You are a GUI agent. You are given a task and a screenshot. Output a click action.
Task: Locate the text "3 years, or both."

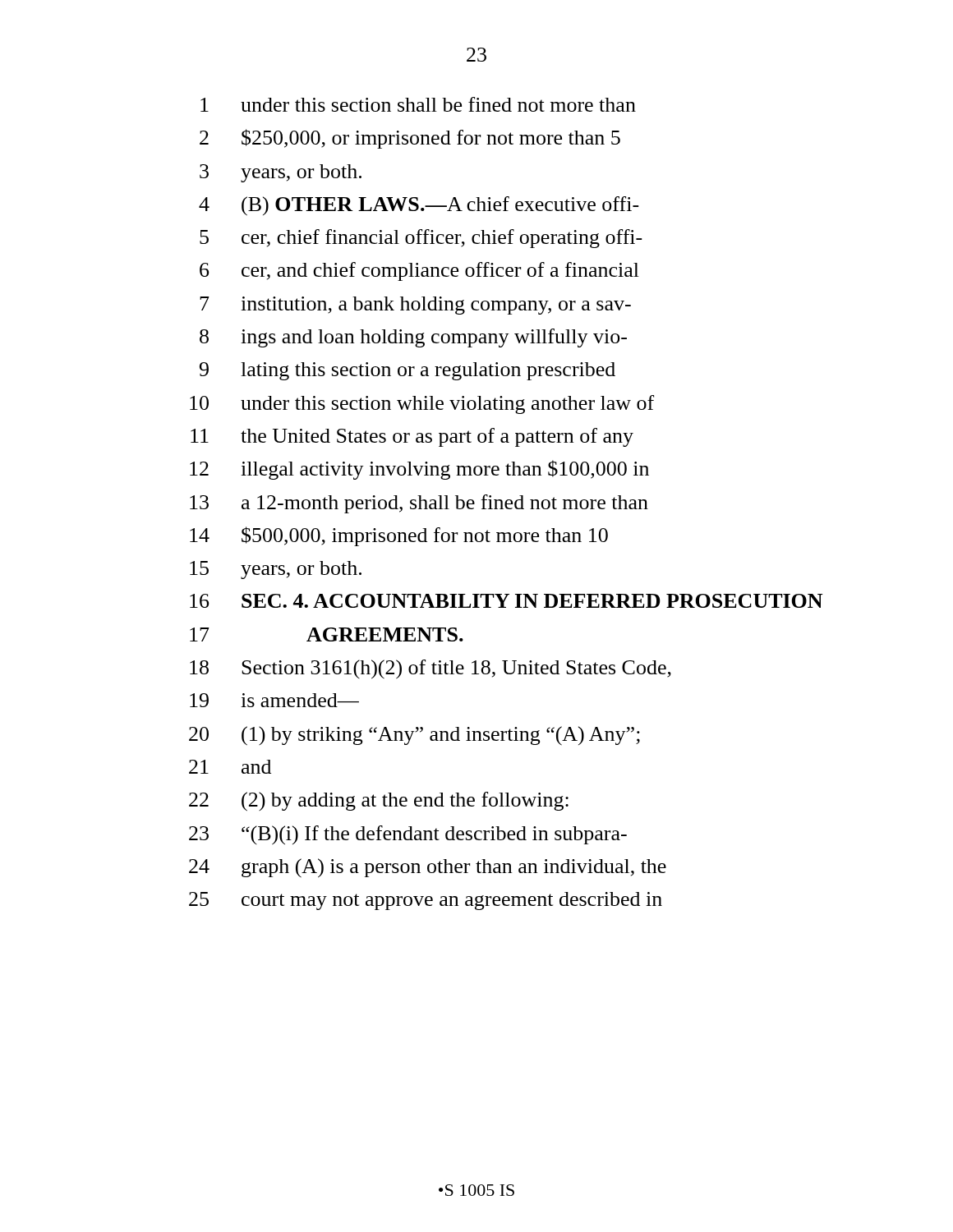pyautogui.click(x=281, y=173)
